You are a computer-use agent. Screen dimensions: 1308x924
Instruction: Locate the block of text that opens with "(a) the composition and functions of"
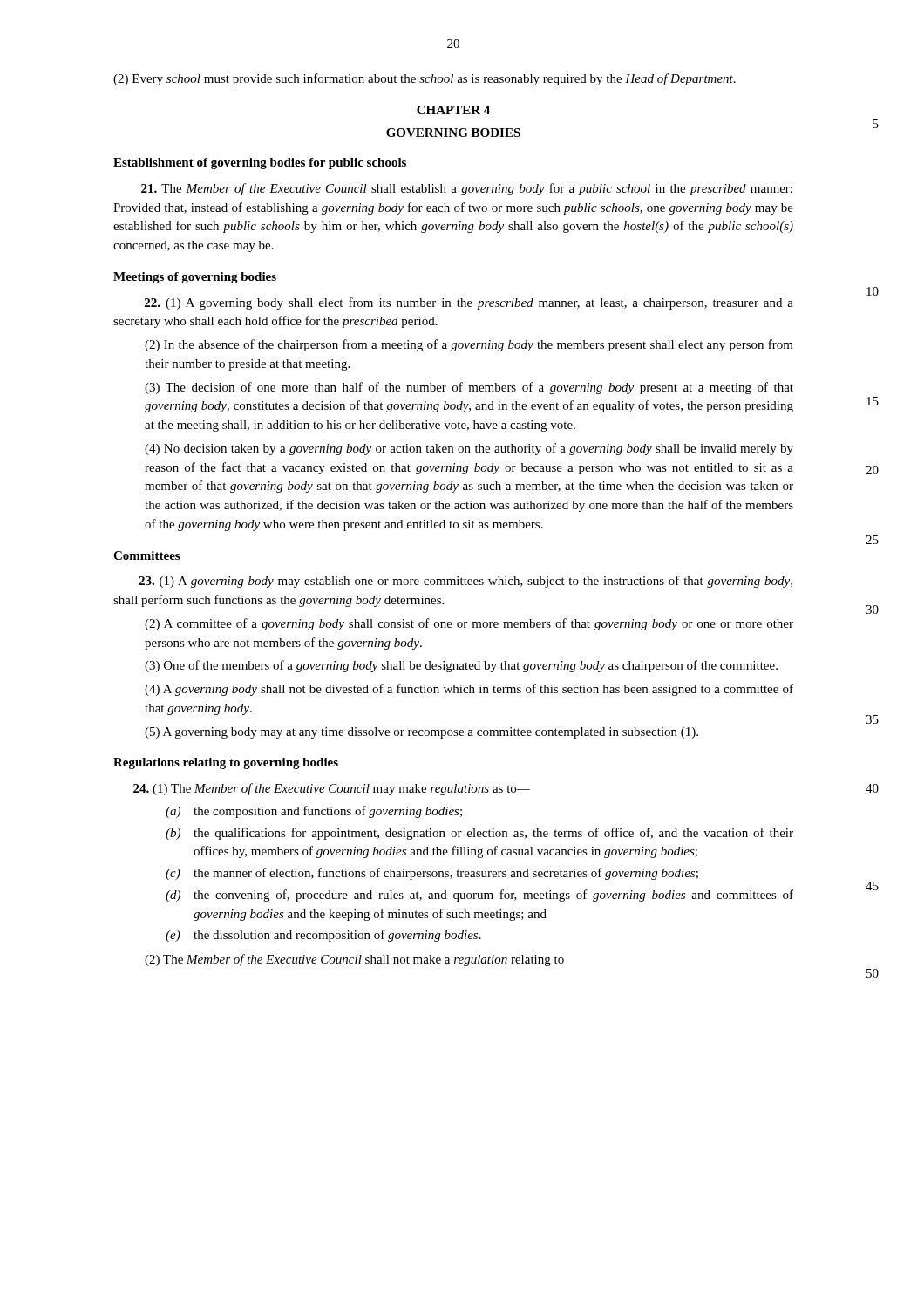click(314, 812)
